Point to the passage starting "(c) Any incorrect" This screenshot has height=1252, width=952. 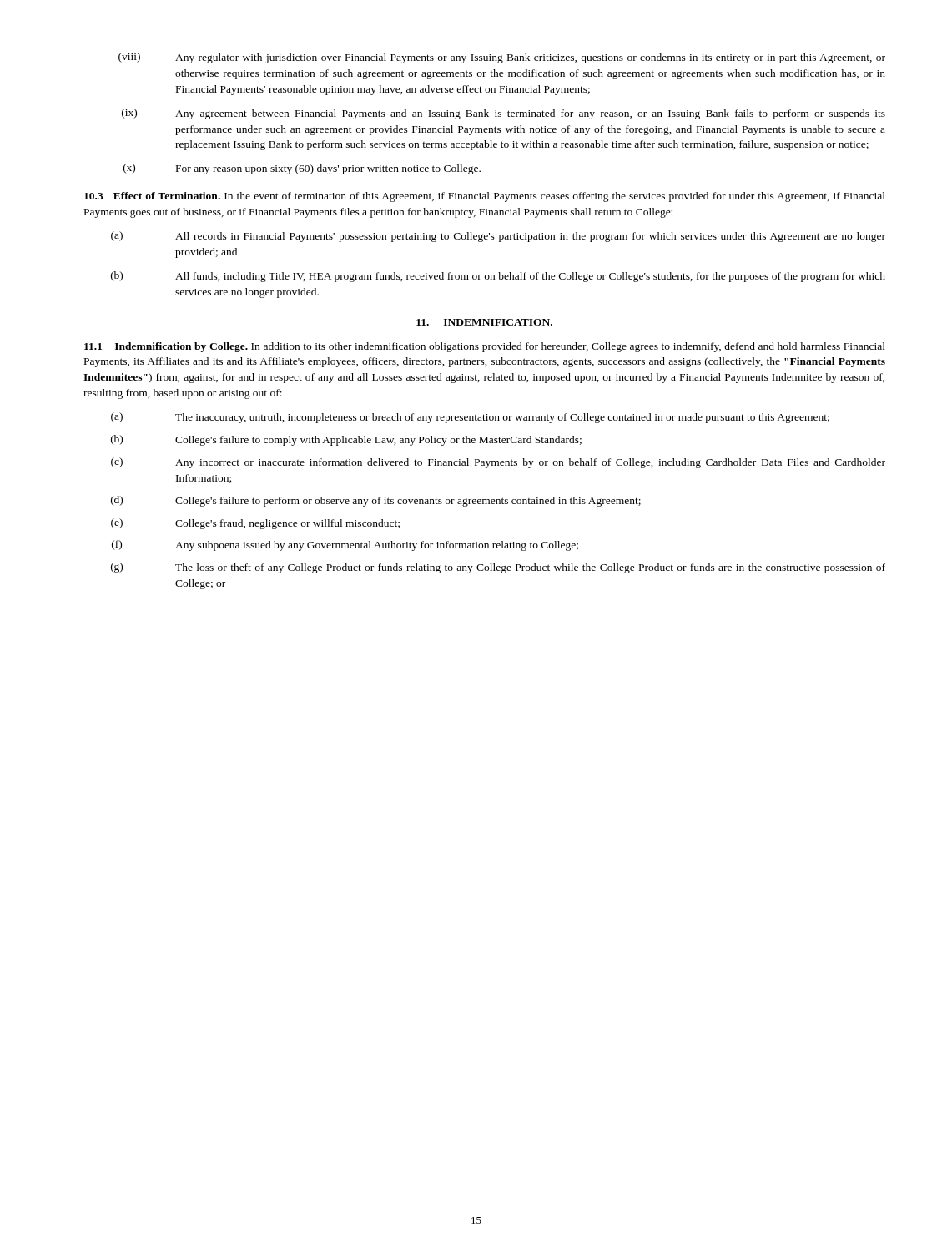click(x=484, y=471)
